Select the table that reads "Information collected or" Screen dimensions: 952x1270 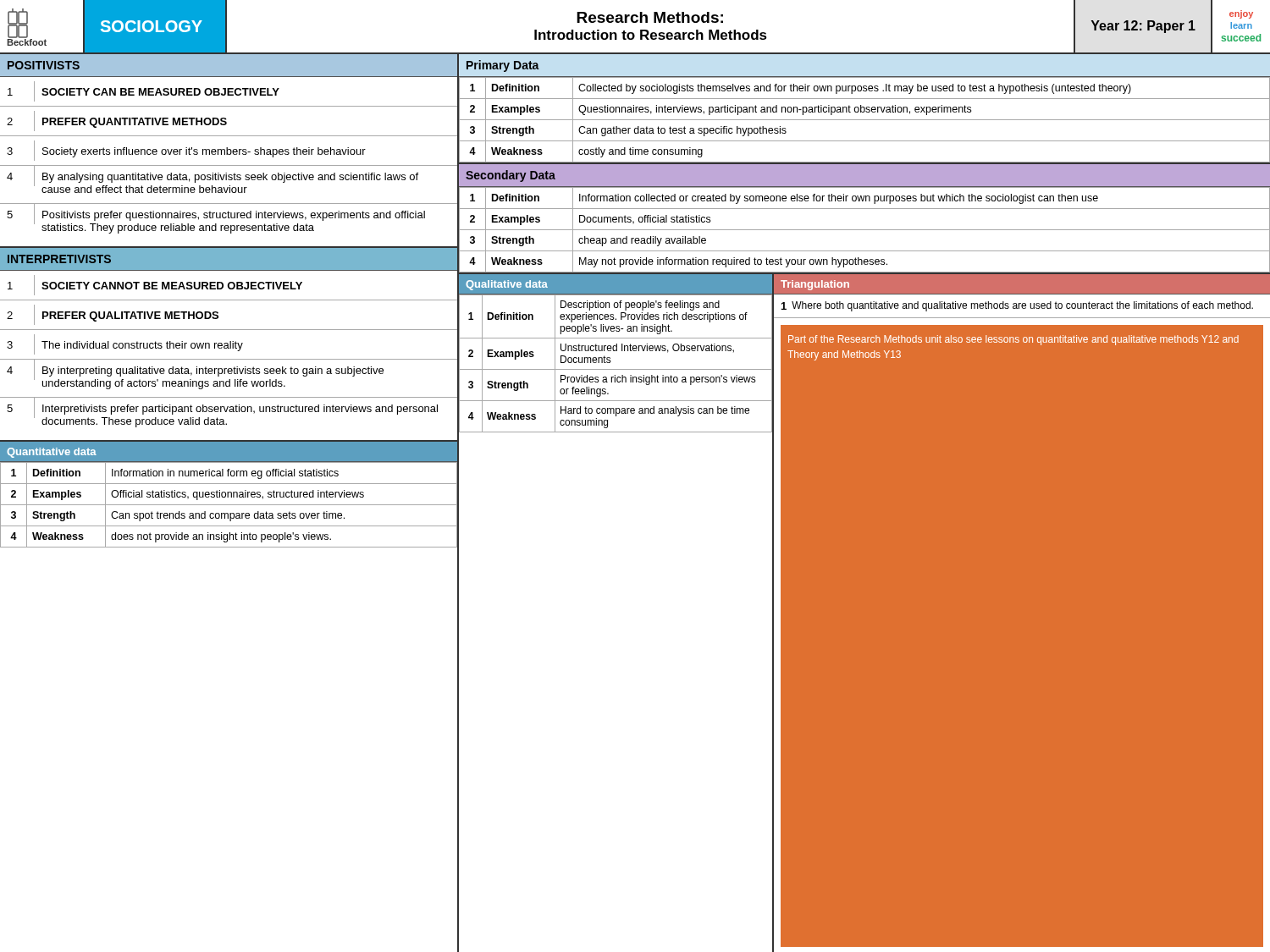click(864, 230)
